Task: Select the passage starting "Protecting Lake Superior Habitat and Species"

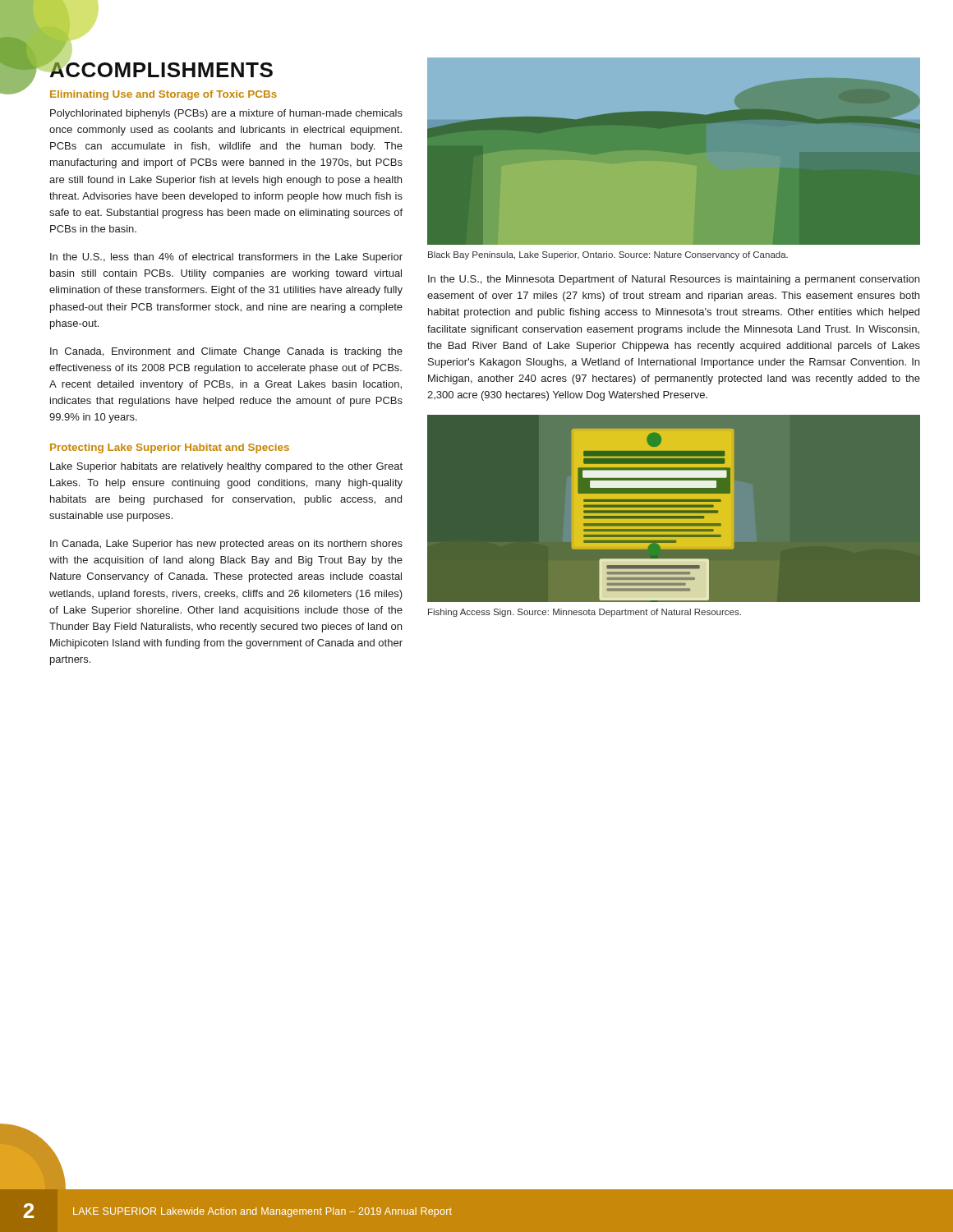Action: coord(226,447)
